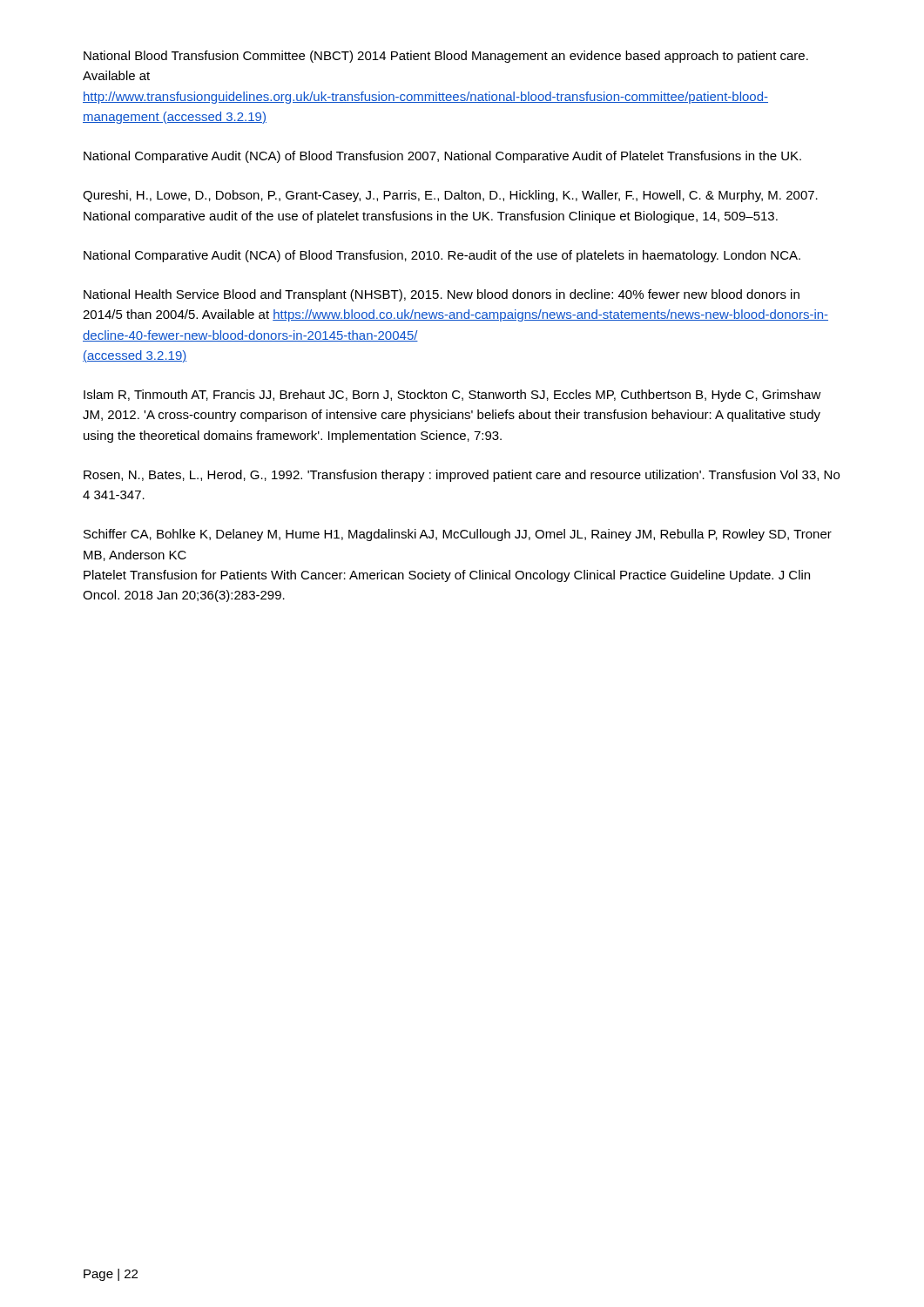Select the element starting "National Health Service Blood and Transplant (NHSBT),"
924x1307 pixels.
pos(455,324)
